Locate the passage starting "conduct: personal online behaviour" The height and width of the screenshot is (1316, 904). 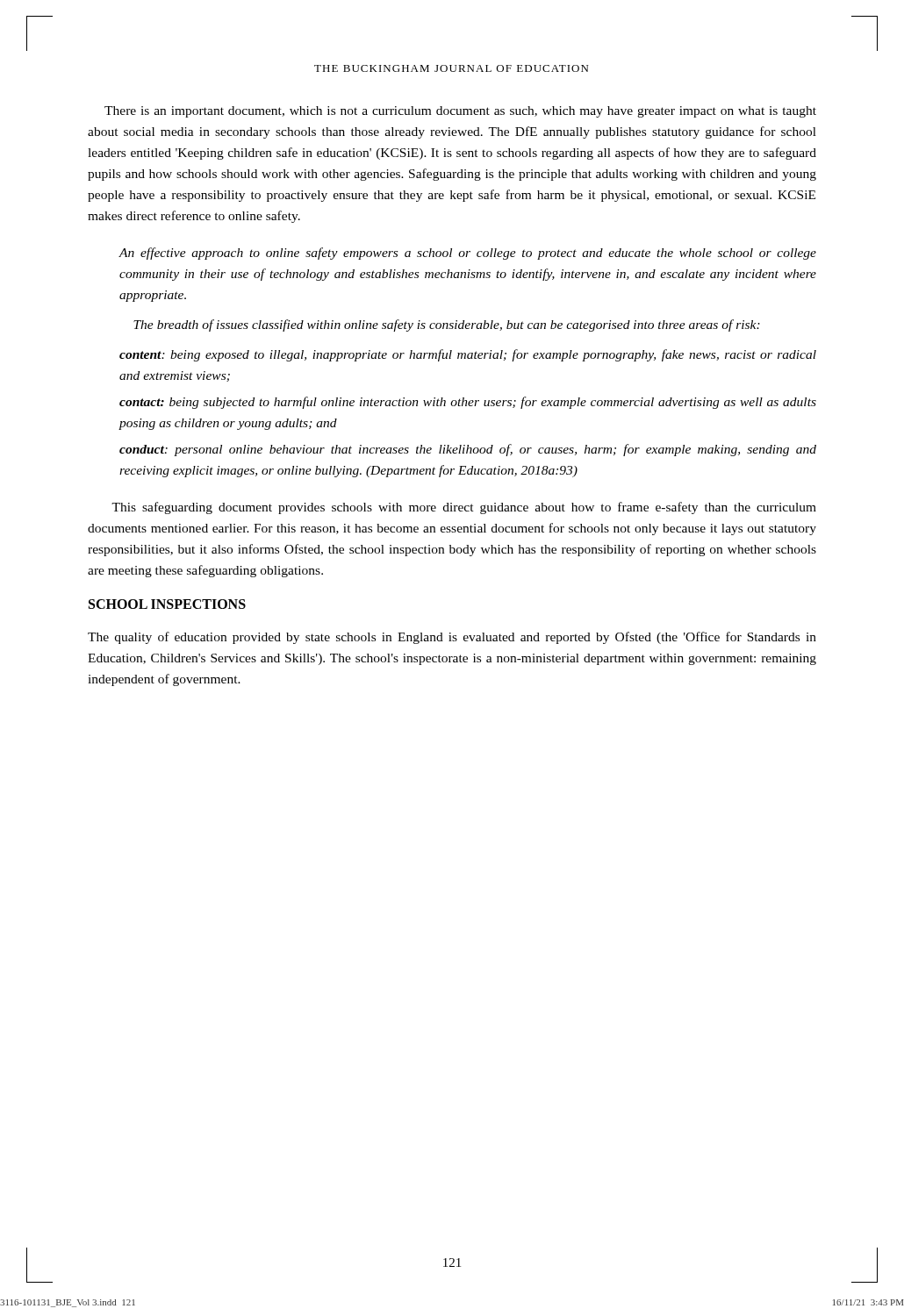point(468,459)
